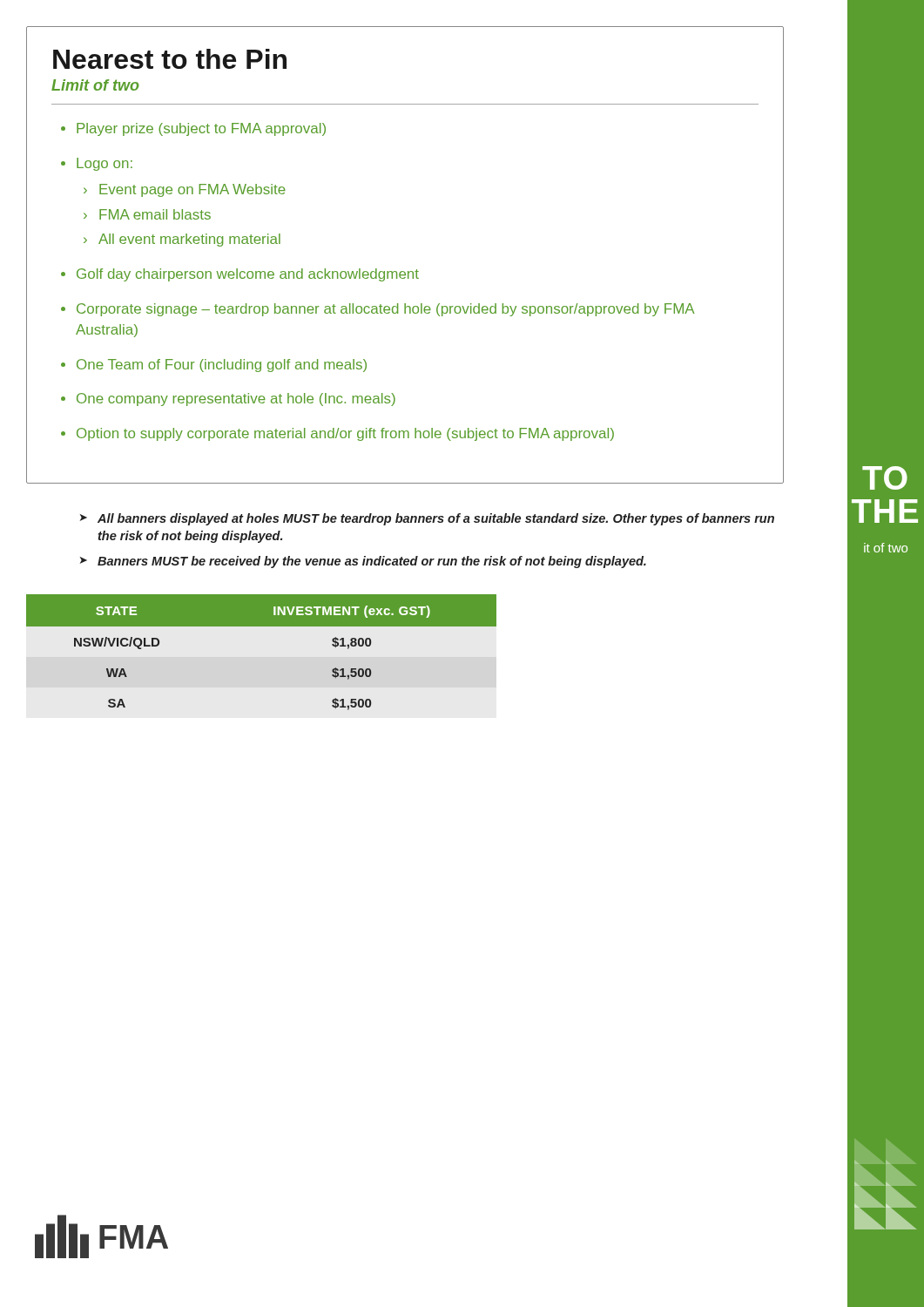
Task: Click on the logo
Action: 105,1238
